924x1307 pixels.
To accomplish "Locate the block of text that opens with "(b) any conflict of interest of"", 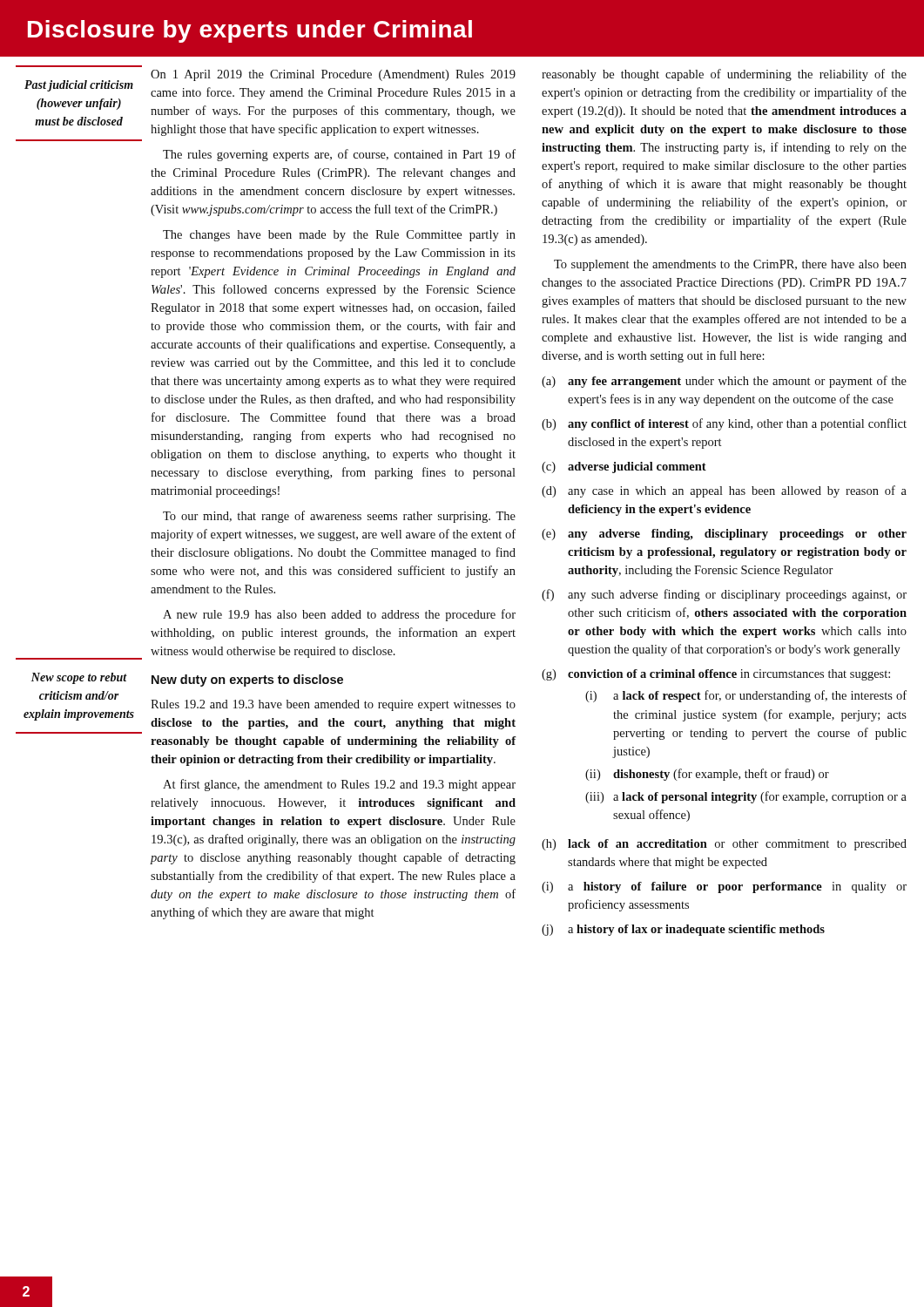I will 724,433.
